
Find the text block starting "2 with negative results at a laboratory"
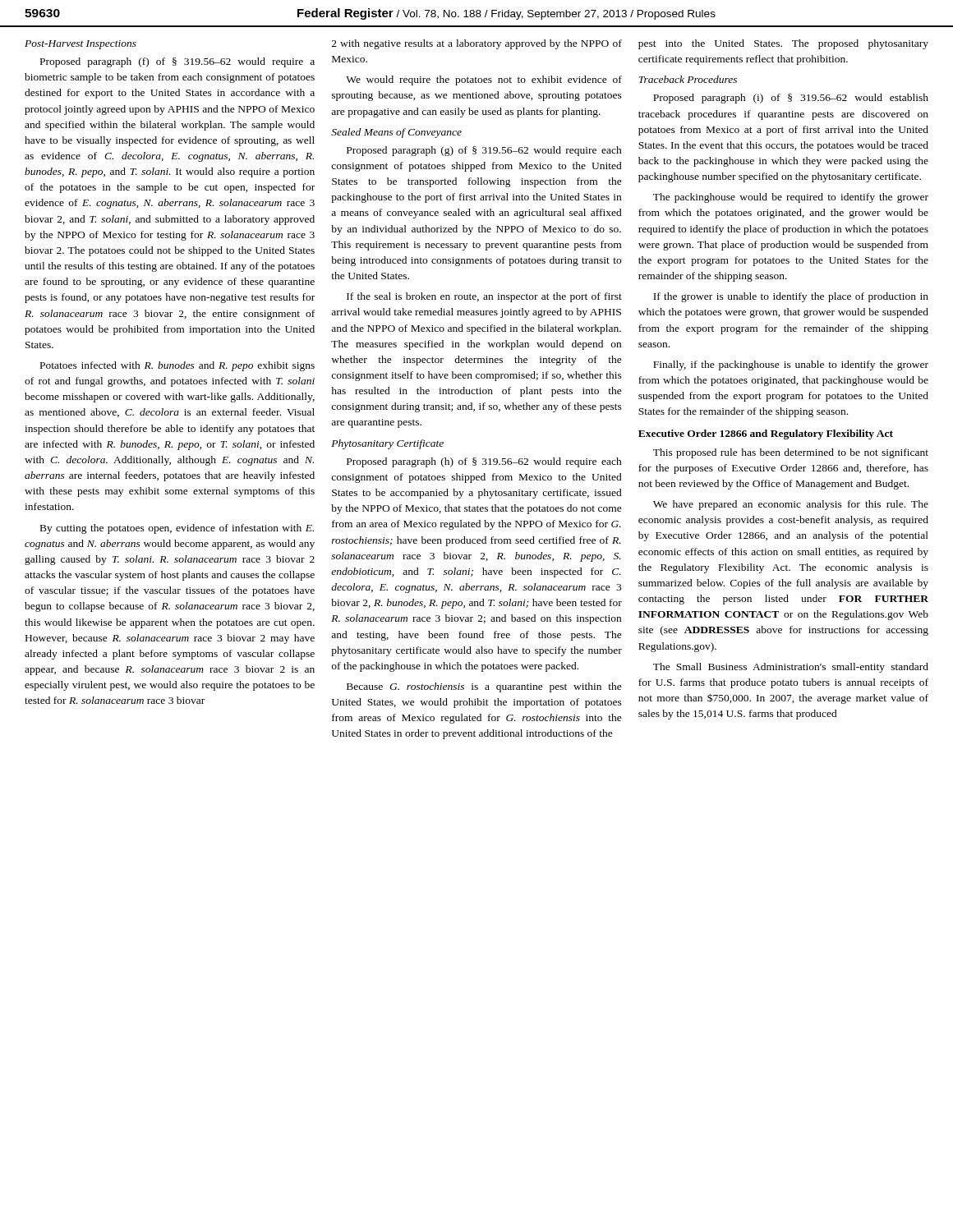point(476,77)
